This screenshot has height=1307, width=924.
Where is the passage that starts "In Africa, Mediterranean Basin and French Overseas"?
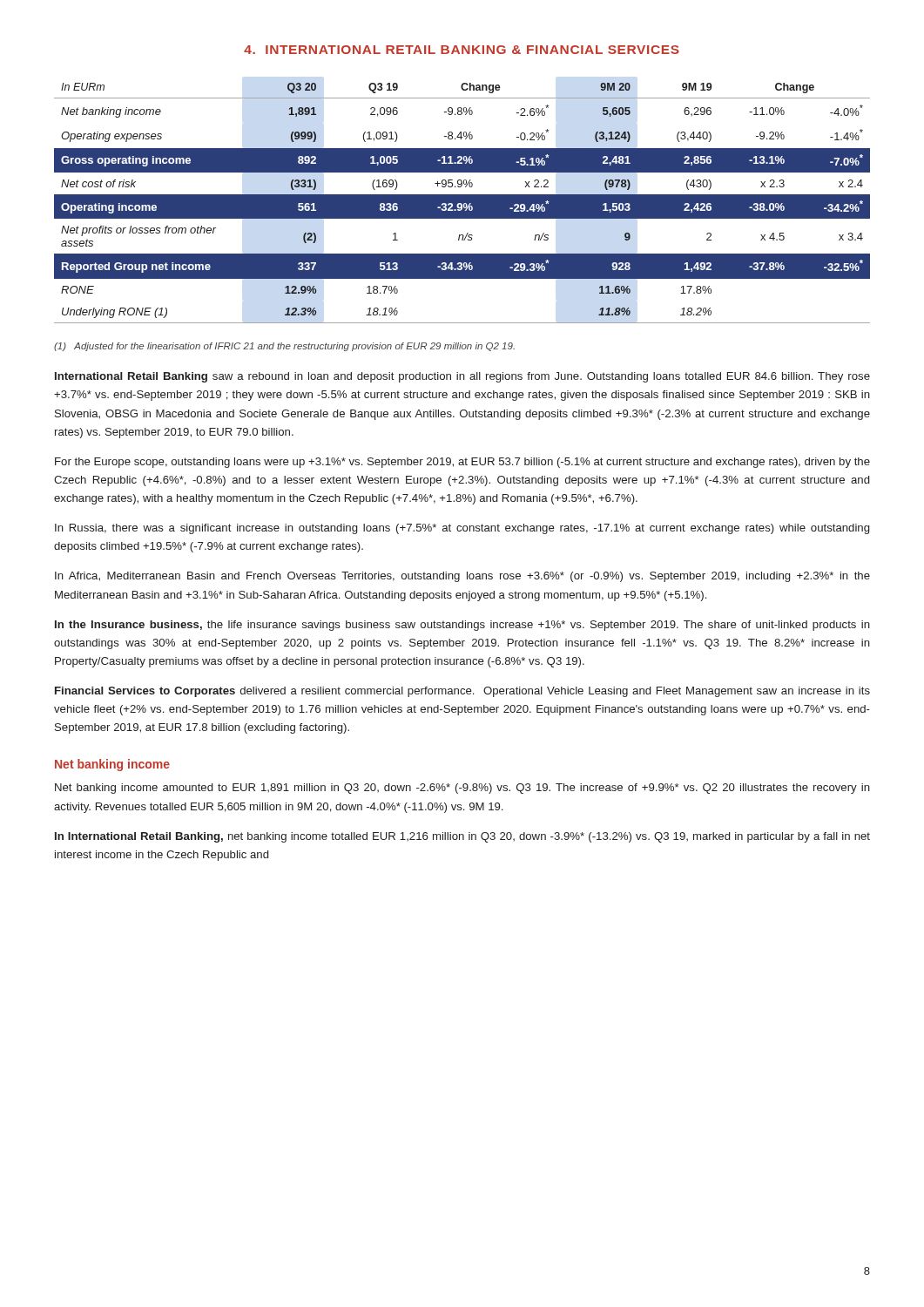462,585
